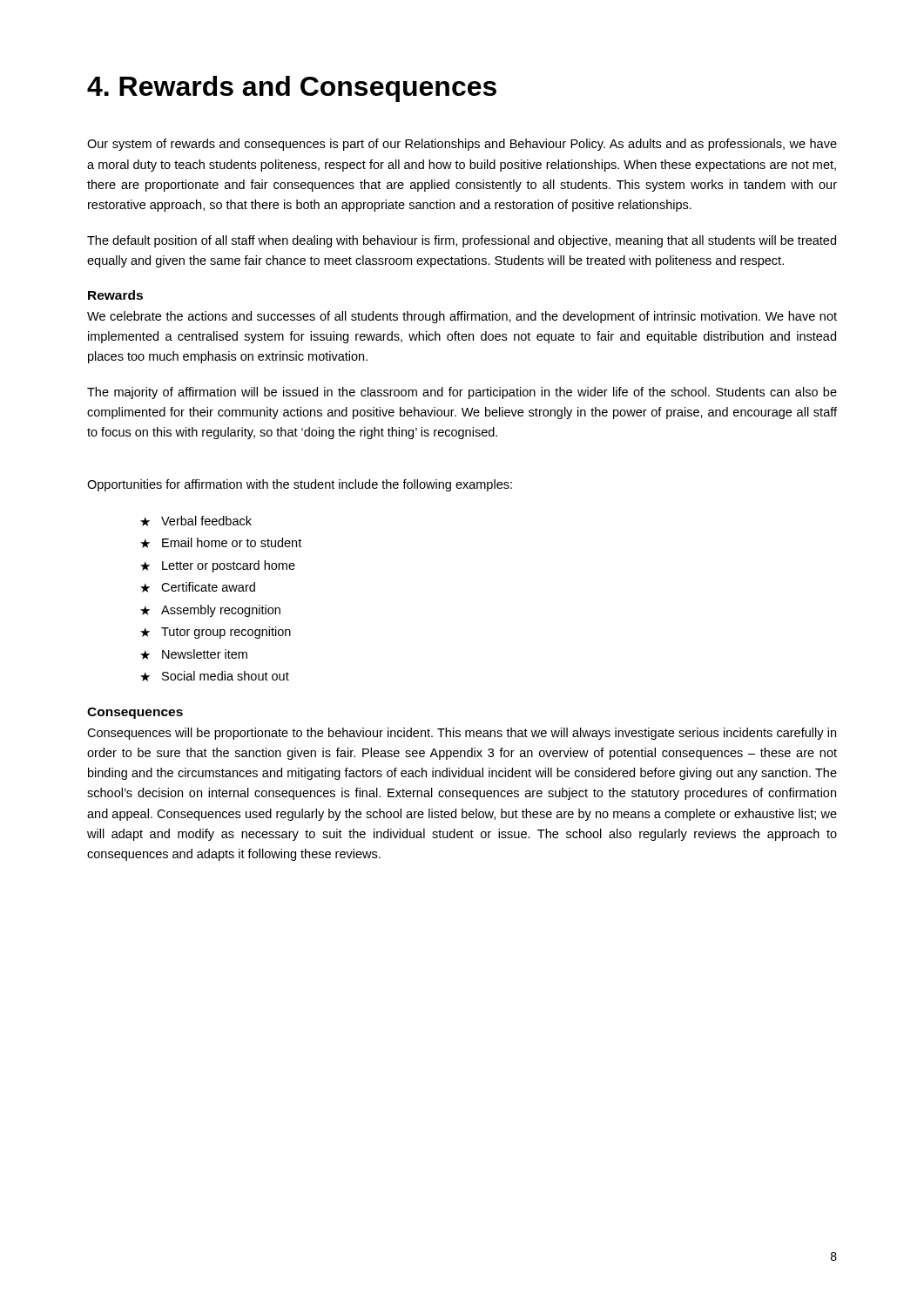Where is the passage that starts "Opportunities for affirmation with the student include the"?
The image size is (924, 1307).
click(300, 484)
